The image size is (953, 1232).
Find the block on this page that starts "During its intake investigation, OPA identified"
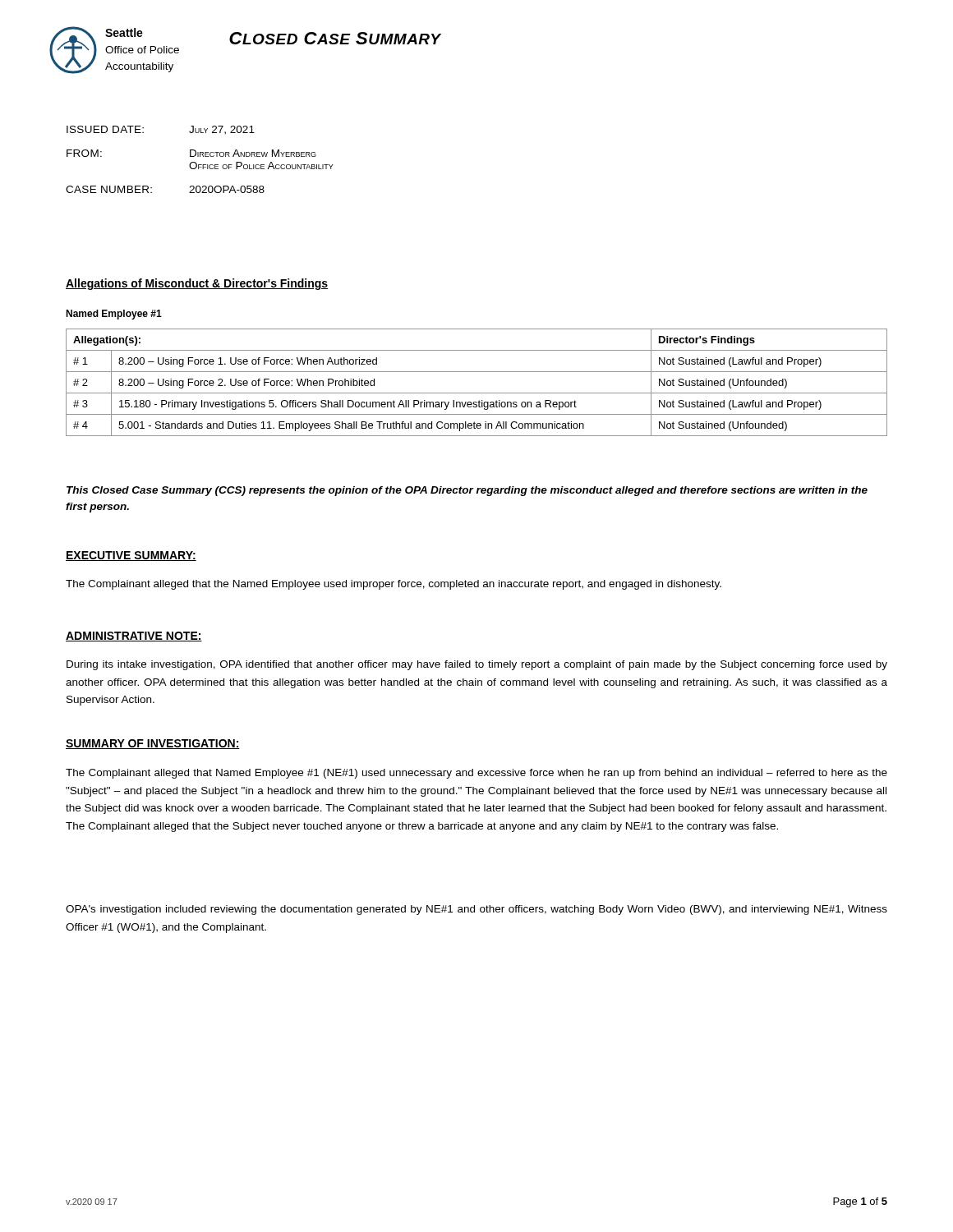point(476,682)
